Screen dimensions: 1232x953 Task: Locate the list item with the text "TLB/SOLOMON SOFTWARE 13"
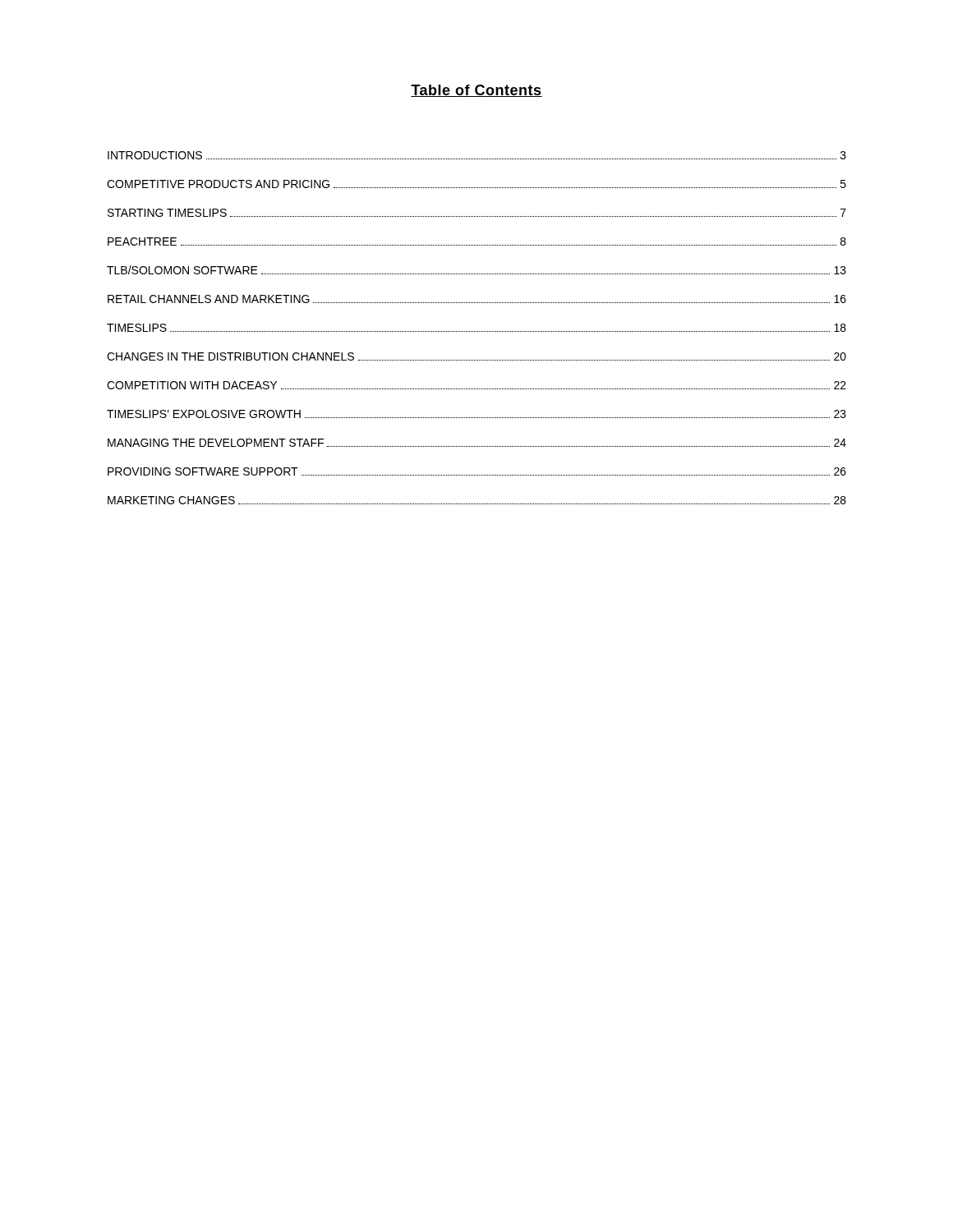(x=476, y=270)
